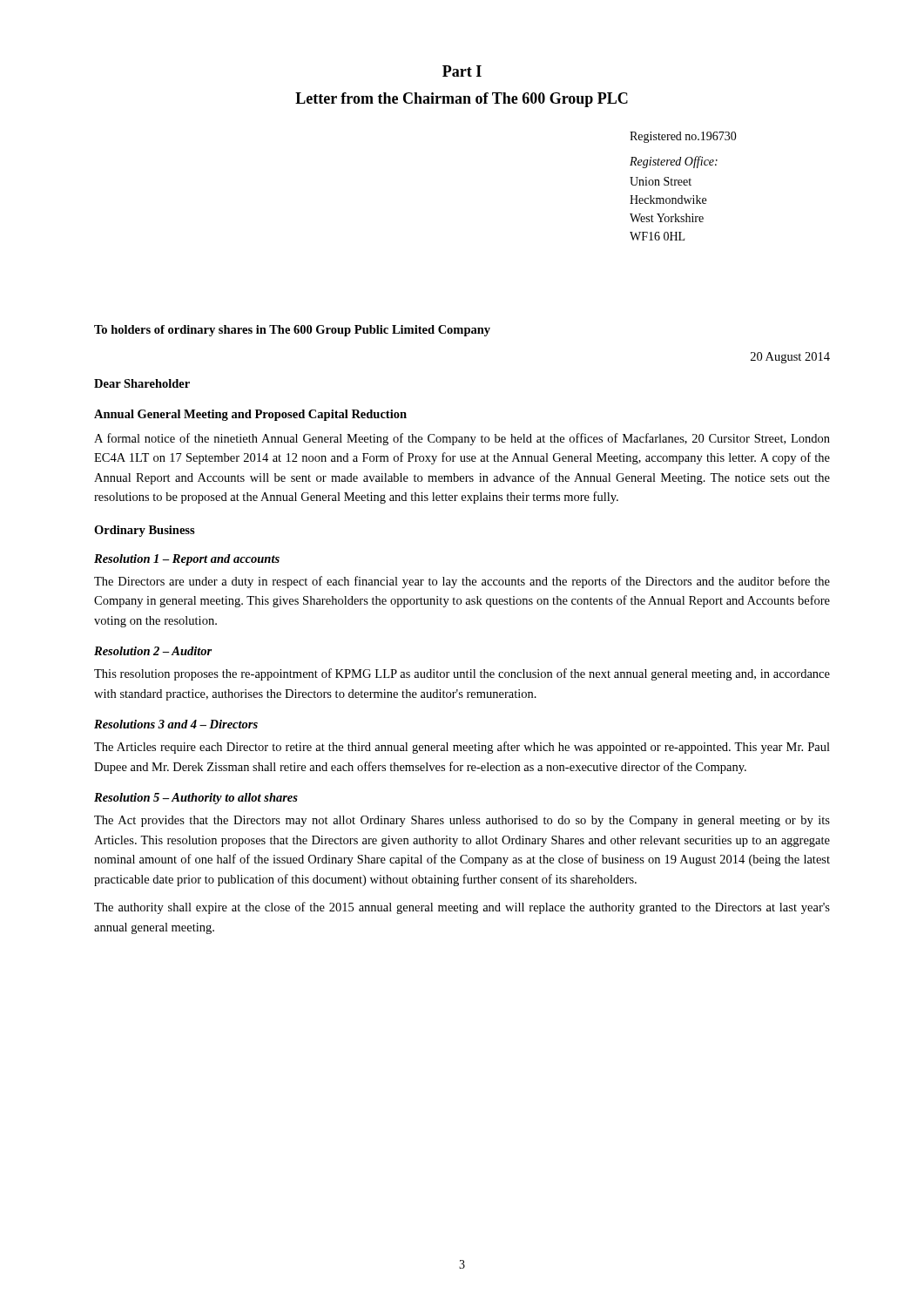Click where it says "20 August 2014"

point(790,356)
